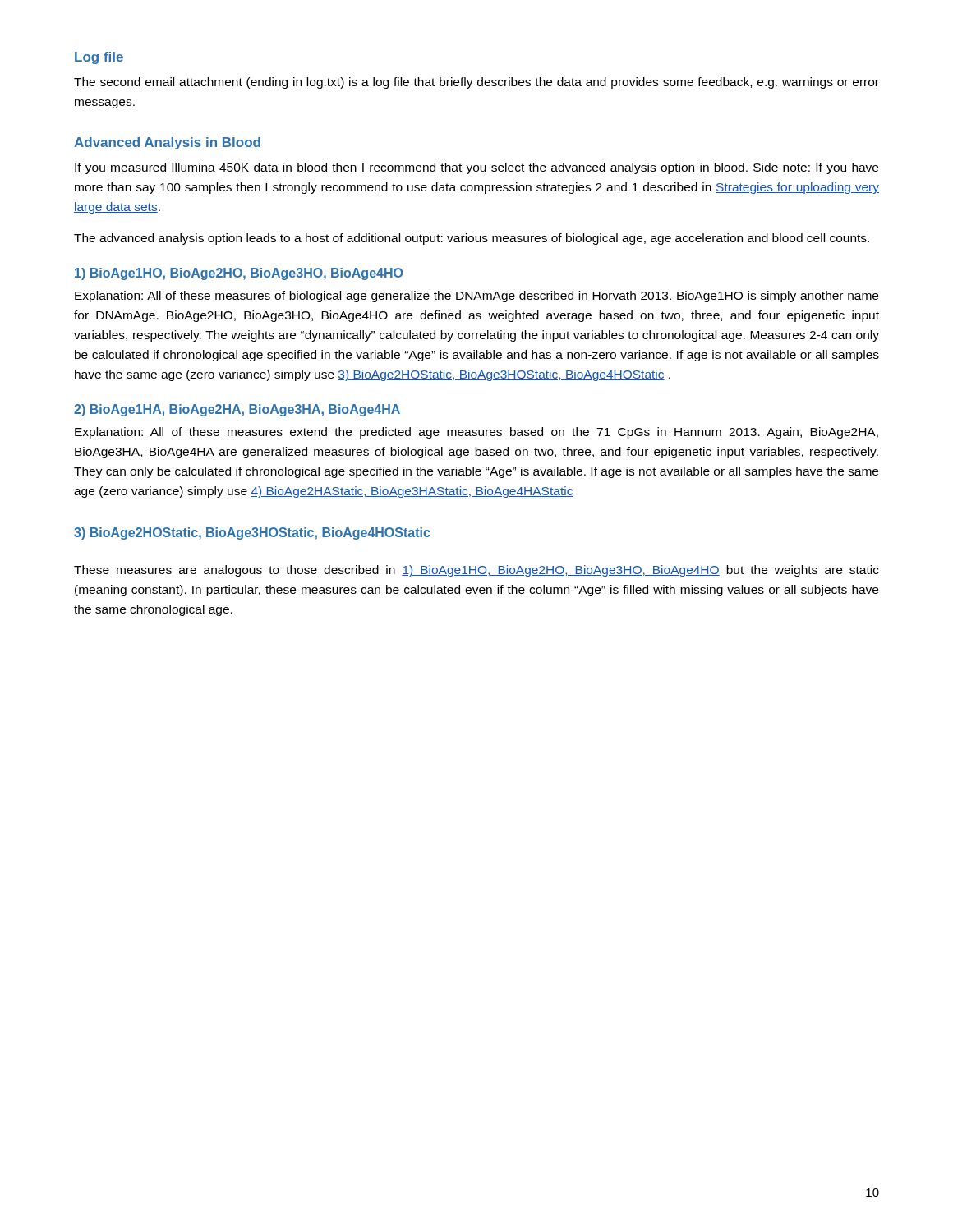
Task: Click on the block starting "The advanced analysis"
Action: (472, 238)
